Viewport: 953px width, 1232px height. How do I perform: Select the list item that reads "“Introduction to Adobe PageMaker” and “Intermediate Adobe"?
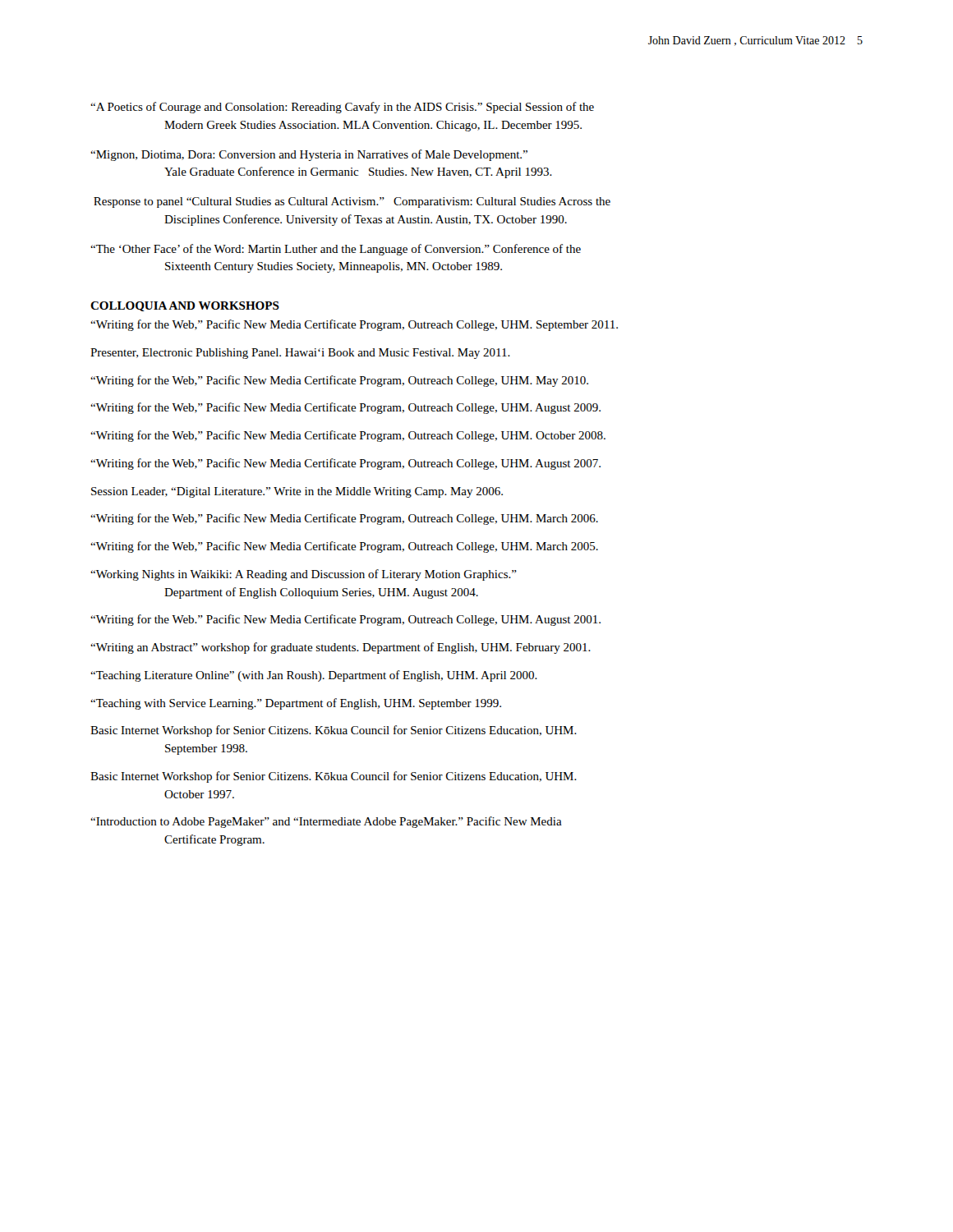tap(476, 832)
